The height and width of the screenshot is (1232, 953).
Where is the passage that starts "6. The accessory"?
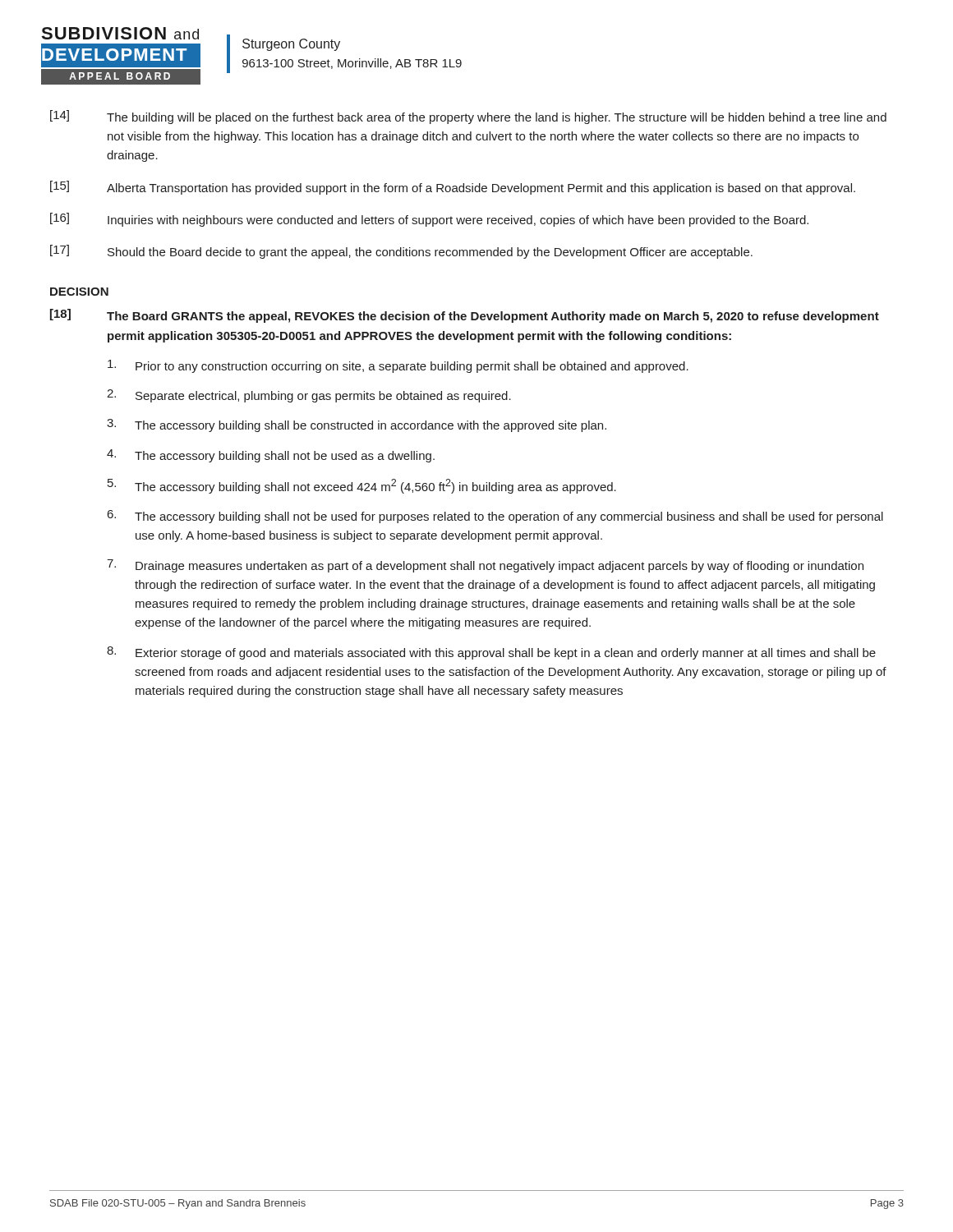click(505, 526)
